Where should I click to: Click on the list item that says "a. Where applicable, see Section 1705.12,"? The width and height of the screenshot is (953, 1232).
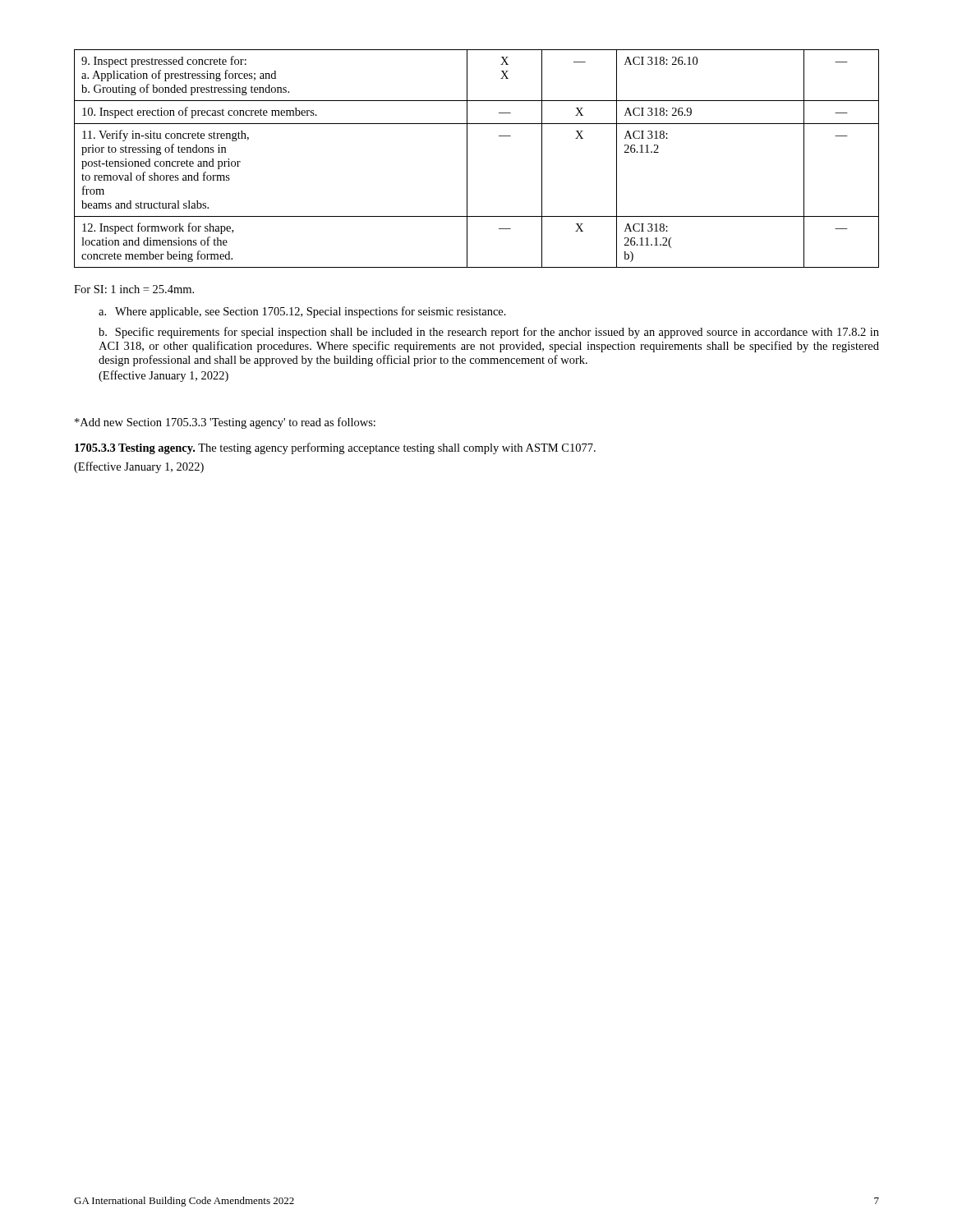click(x=489, y=312)
